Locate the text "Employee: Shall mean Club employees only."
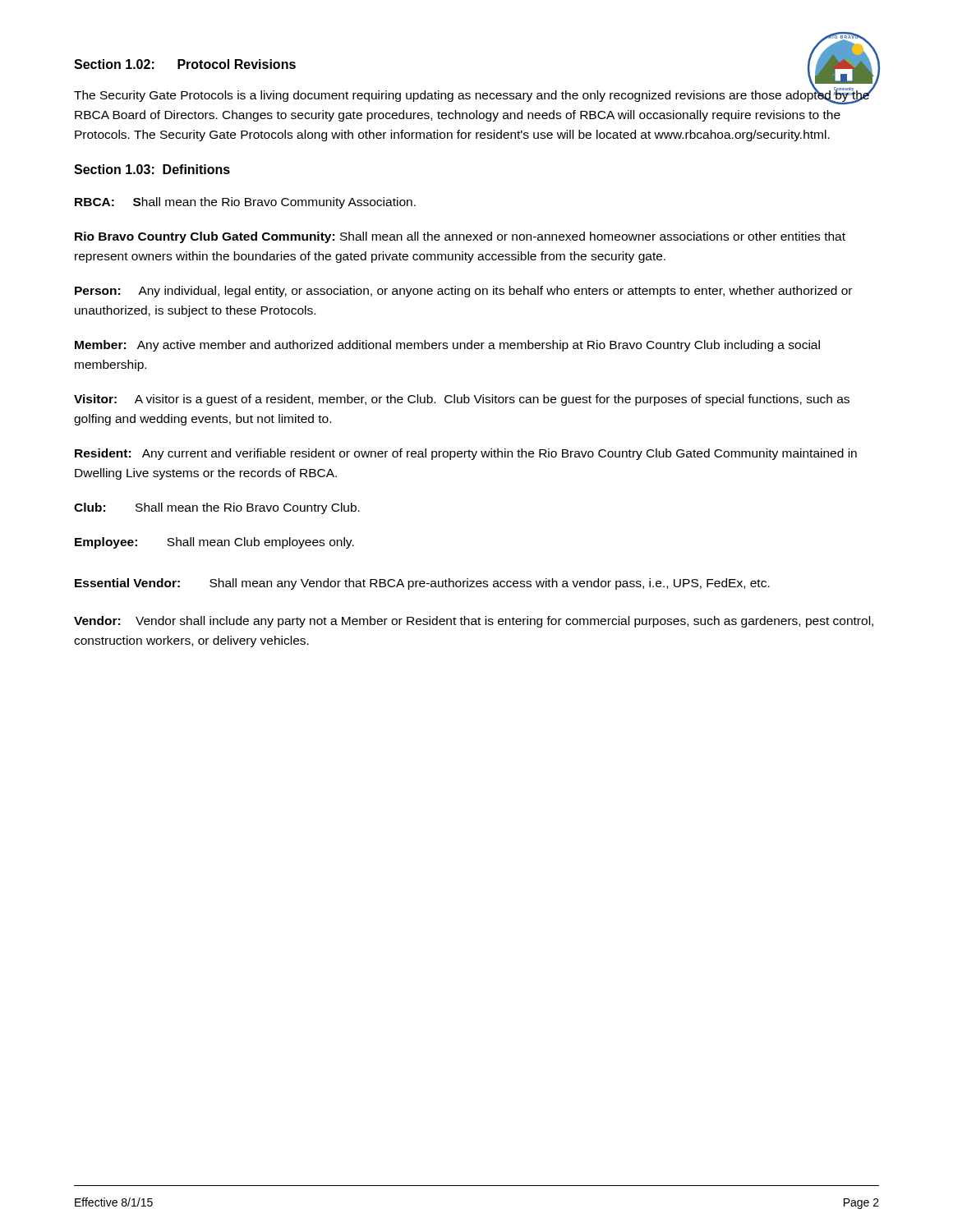Image resolution: width=953 pixels, height=1232 pixels. pos(214,542)
